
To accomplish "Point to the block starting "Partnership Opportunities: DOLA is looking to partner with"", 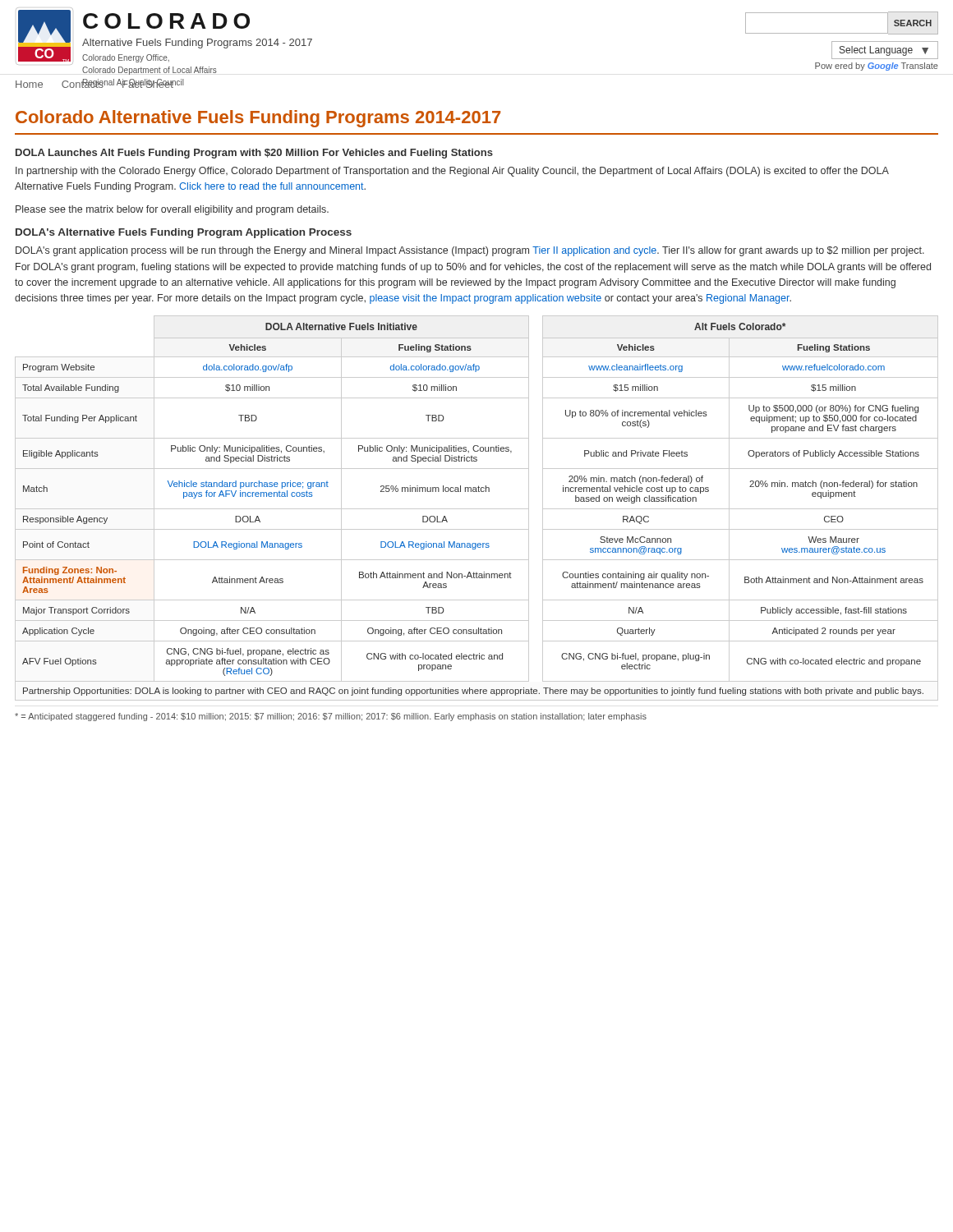I will coord(473,690).
